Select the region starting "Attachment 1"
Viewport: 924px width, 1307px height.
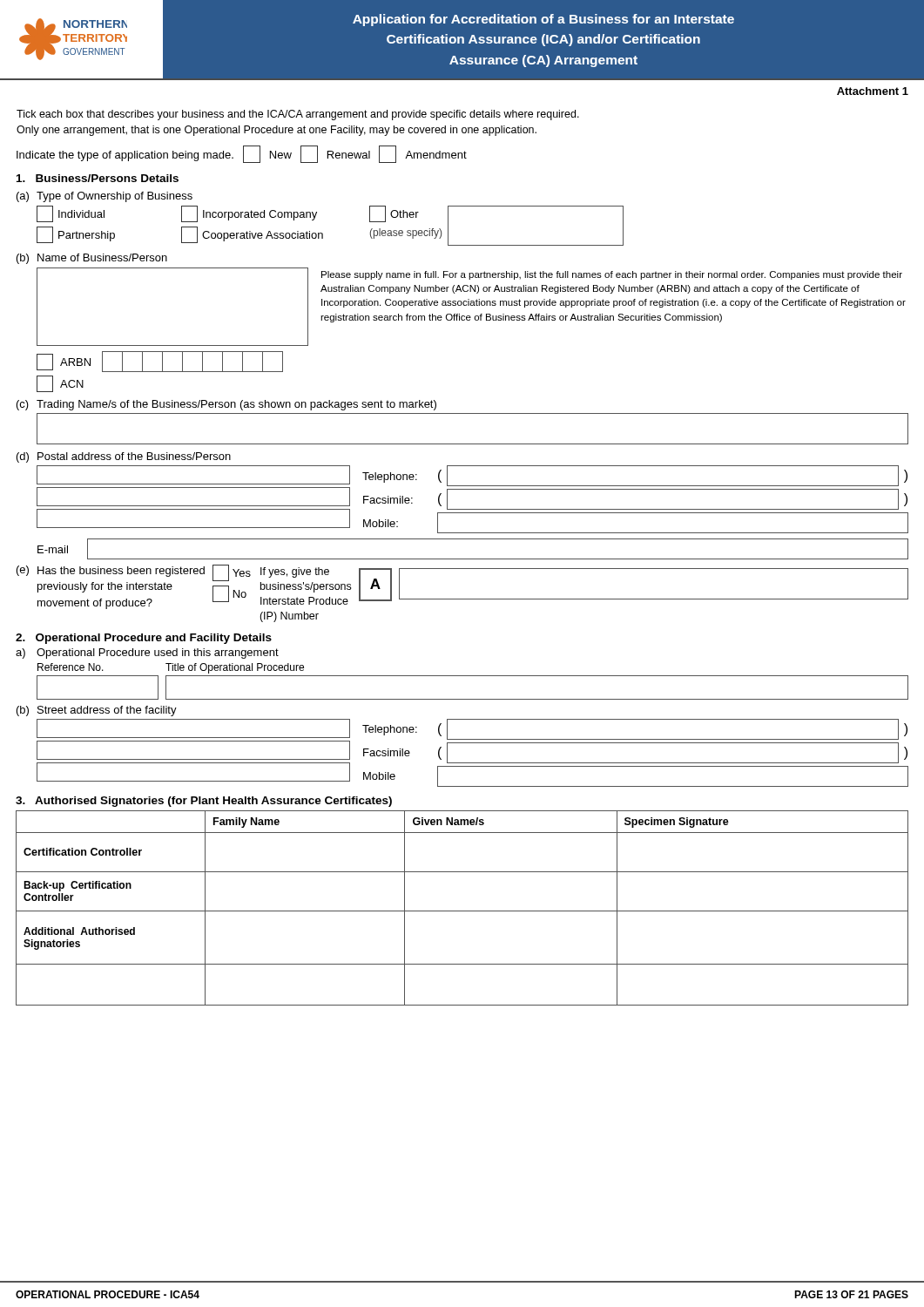pos(872,91)
